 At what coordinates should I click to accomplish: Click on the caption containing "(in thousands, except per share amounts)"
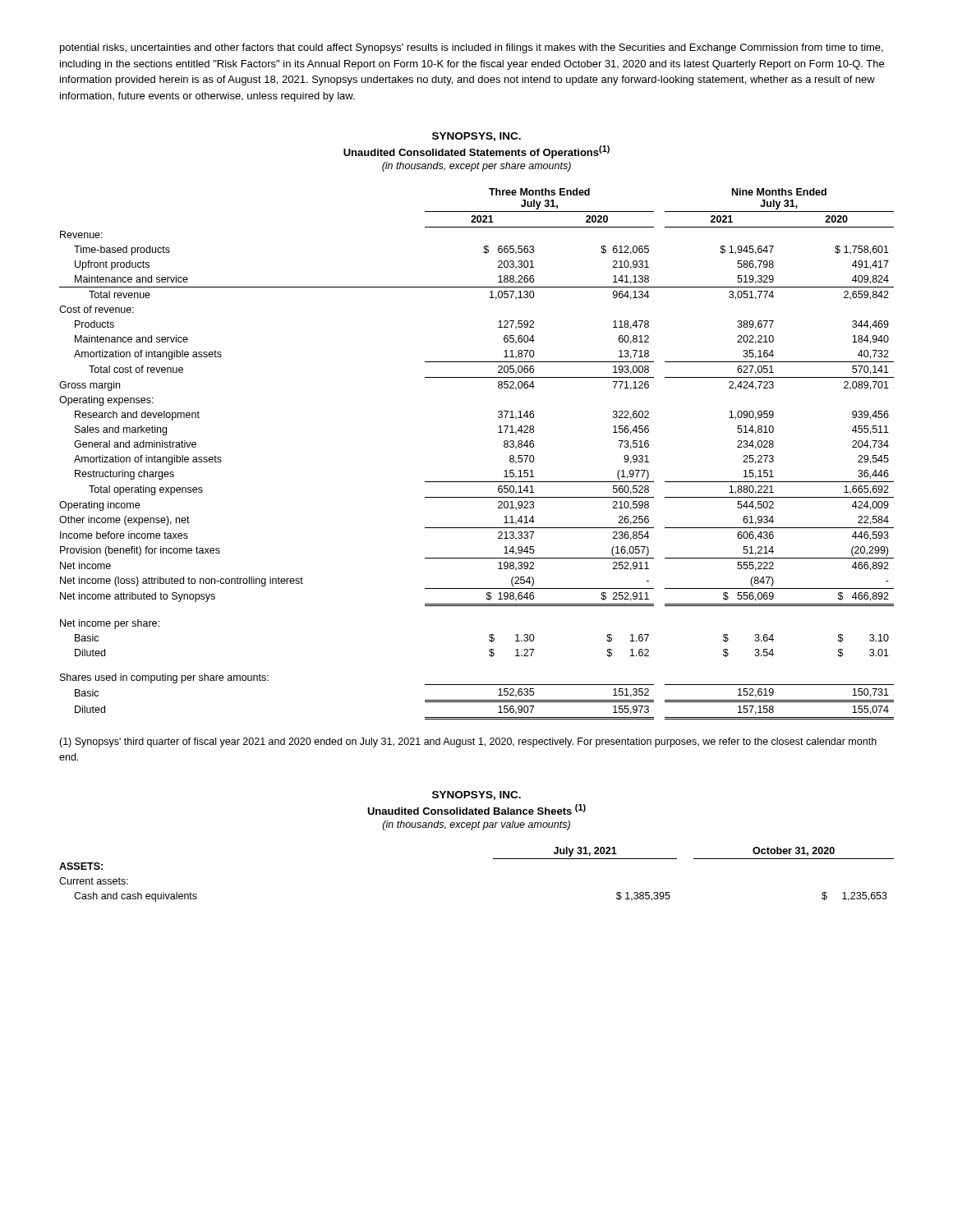476,166
